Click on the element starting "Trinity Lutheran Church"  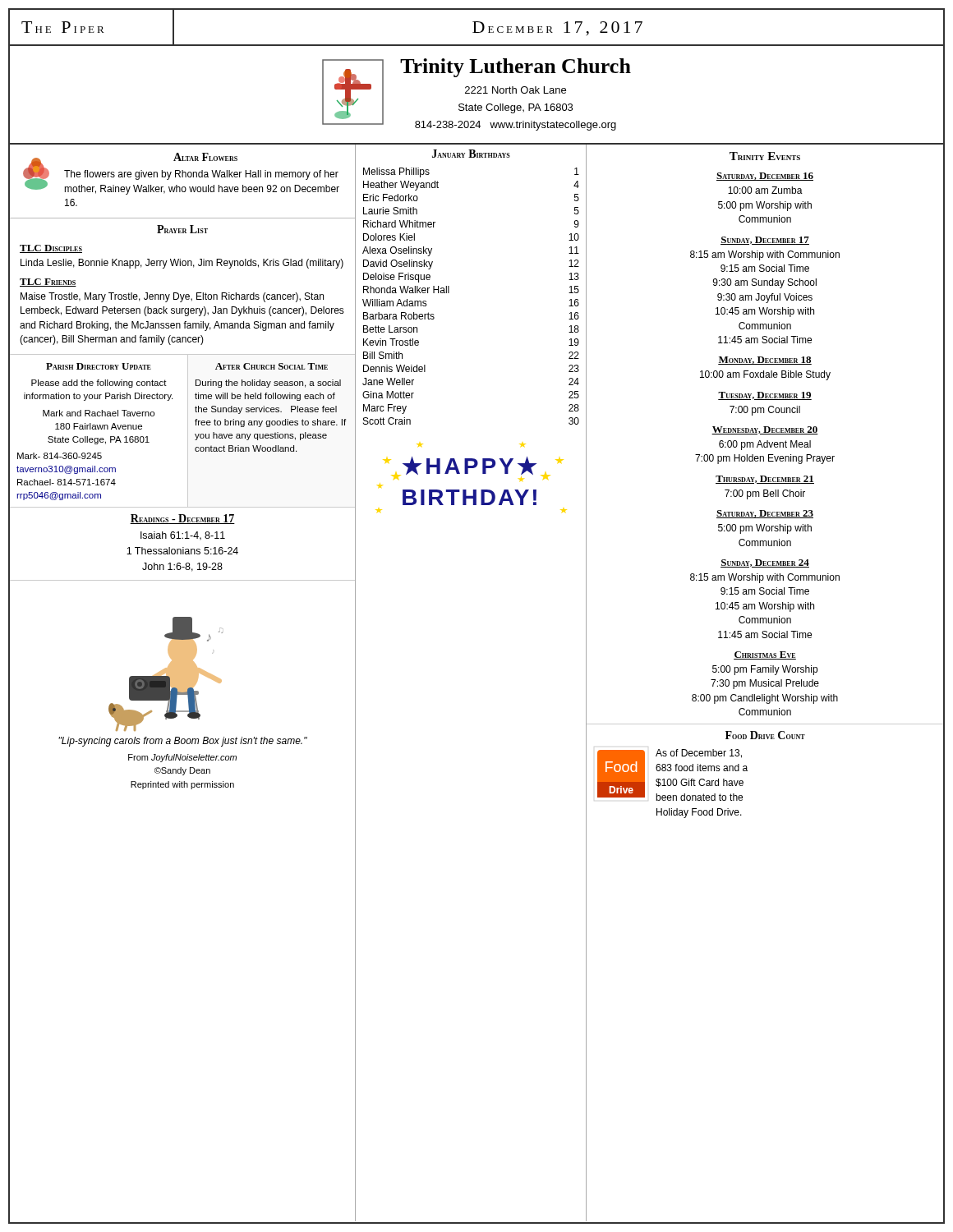(x=476, y=94)
